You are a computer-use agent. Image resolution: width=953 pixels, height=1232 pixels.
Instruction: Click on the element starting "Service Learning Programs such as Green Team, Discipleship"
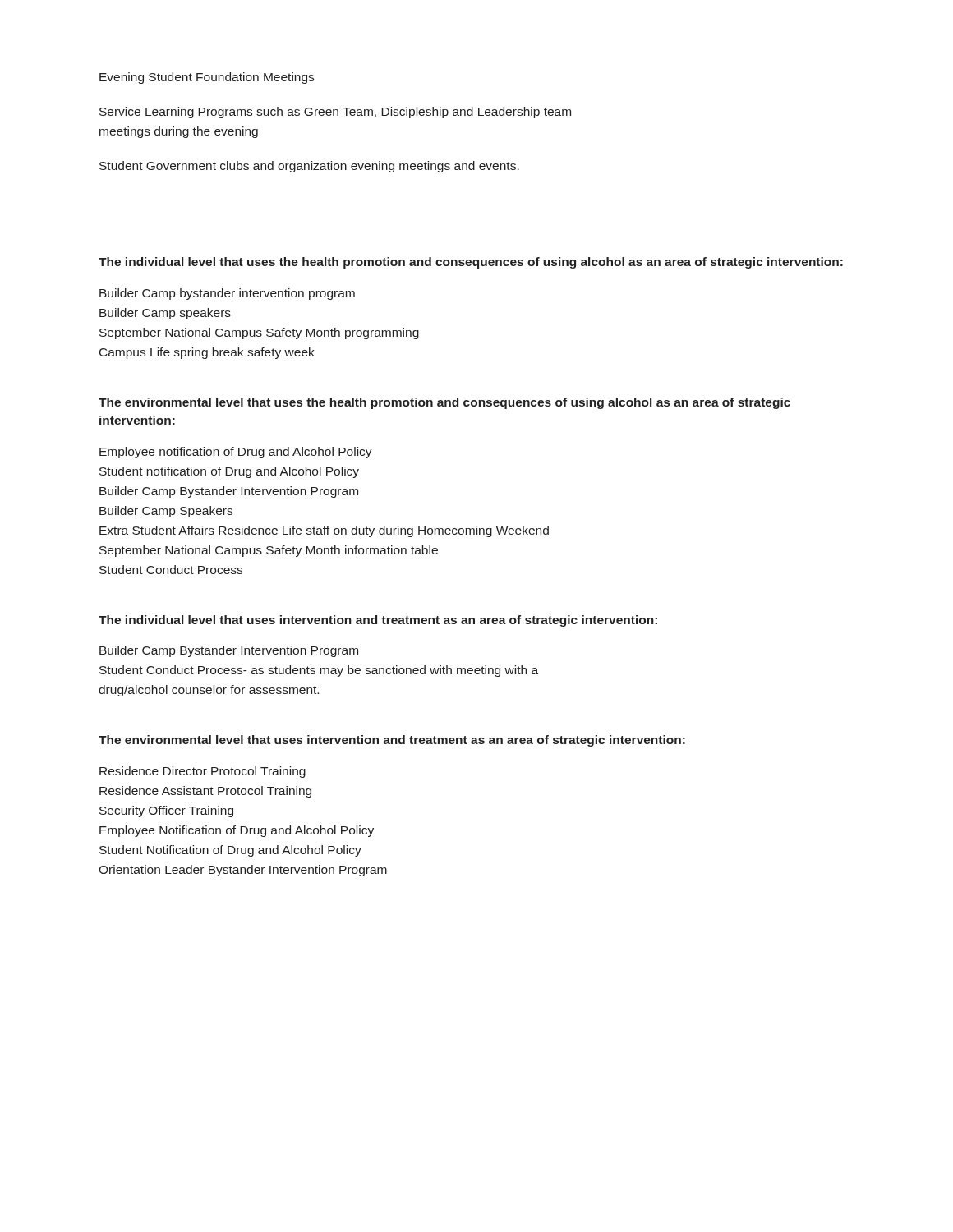click(335, 121)
